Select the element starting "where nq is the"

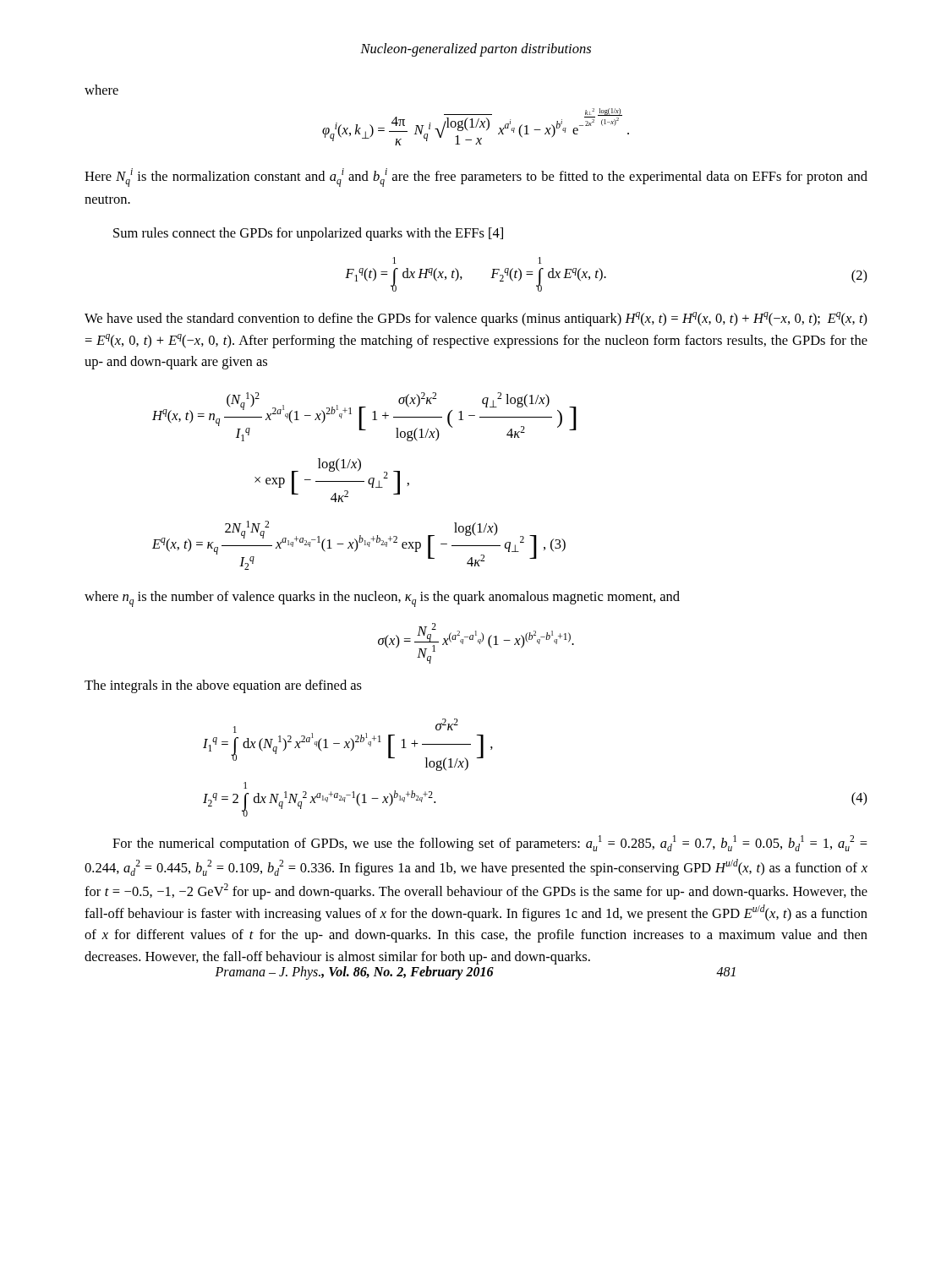382,597
